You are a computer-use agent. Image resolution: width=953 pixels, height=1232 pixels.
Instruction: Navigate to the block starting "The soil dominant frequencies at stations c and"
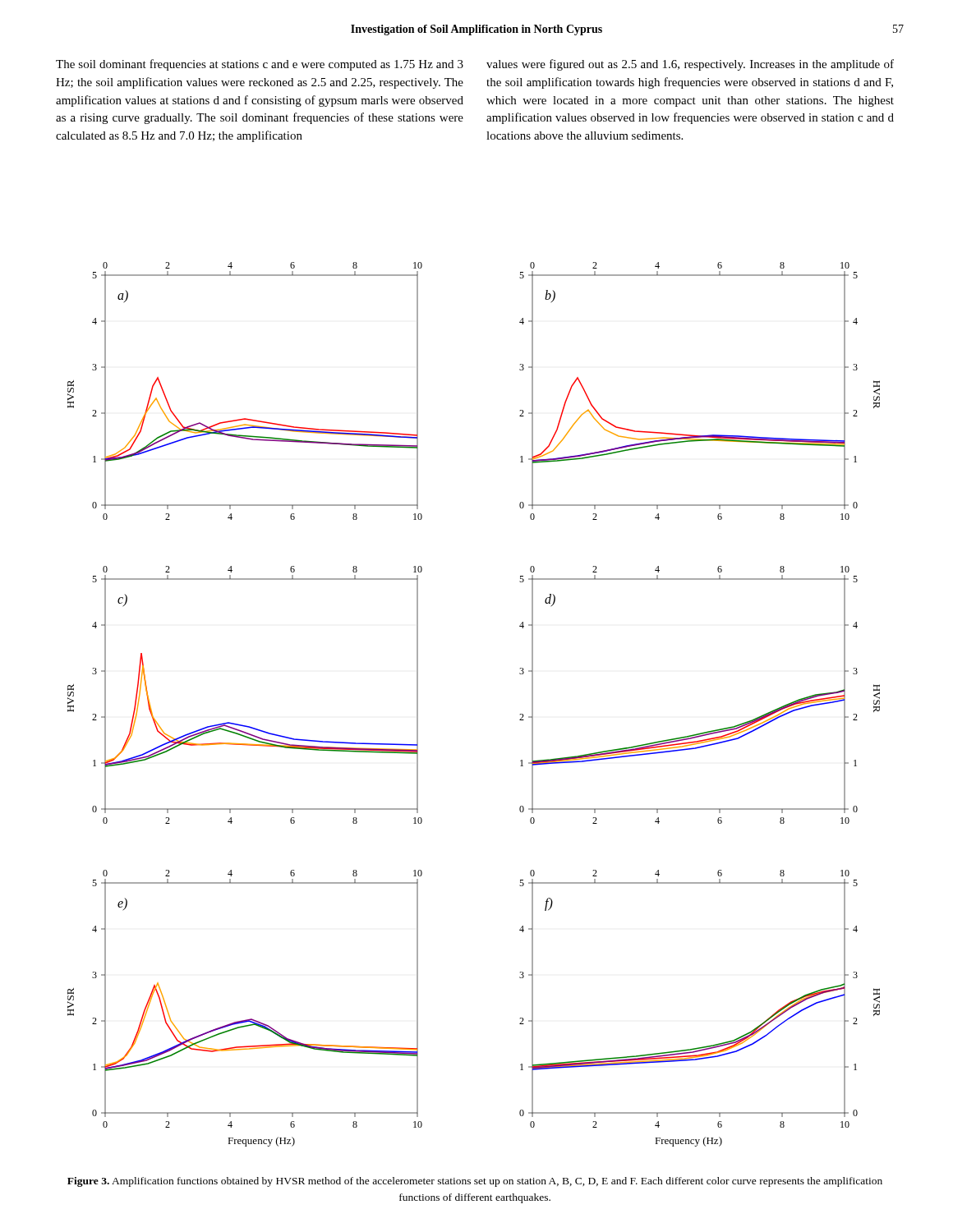point(260,100)
